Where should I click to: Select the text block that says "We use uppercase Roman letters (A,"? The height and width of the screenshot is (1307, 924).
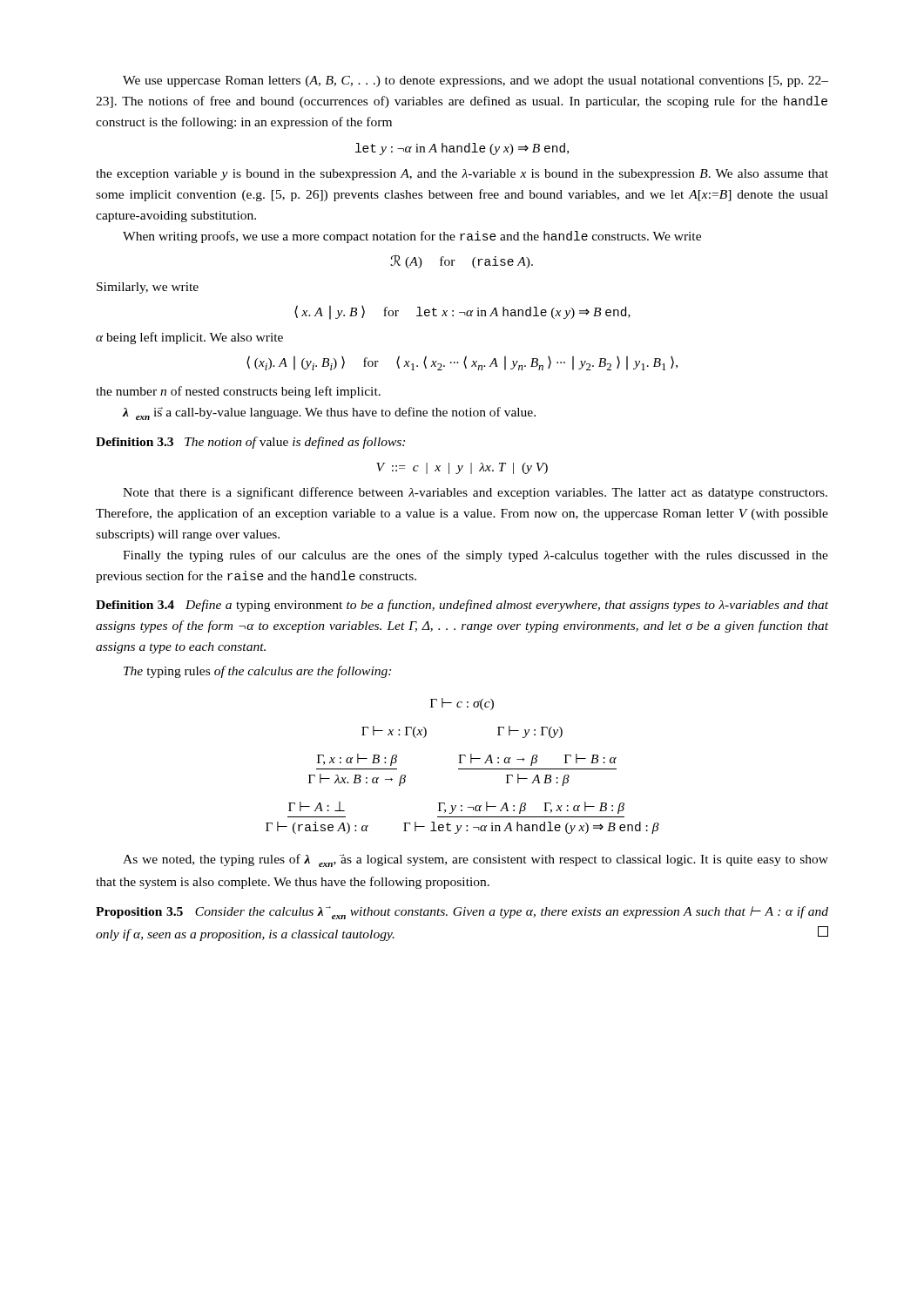(x=462, y=101)
